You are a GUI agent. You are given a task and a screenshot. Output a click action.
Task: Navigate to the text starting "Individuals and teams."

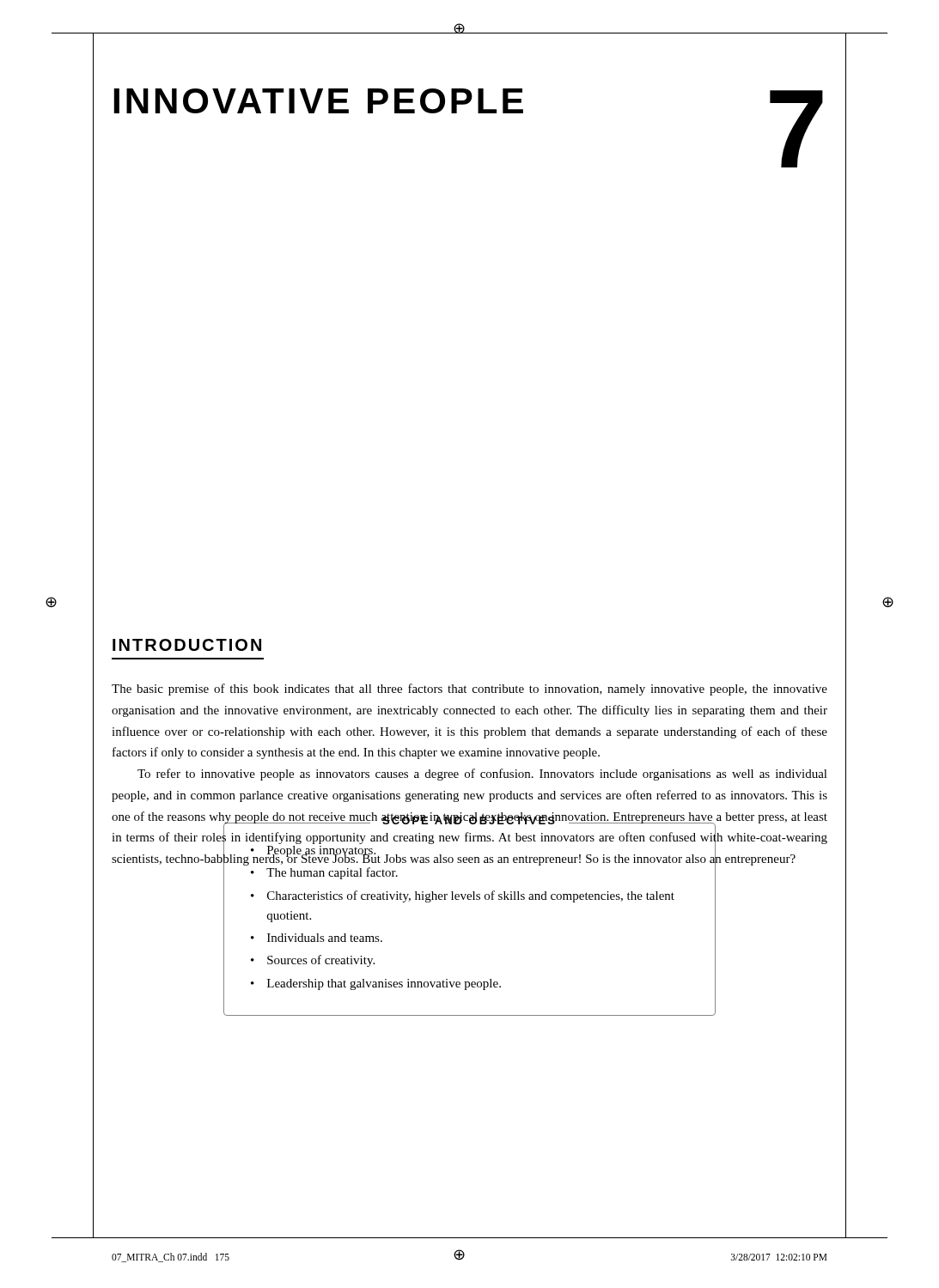click(x=325, y=938)
